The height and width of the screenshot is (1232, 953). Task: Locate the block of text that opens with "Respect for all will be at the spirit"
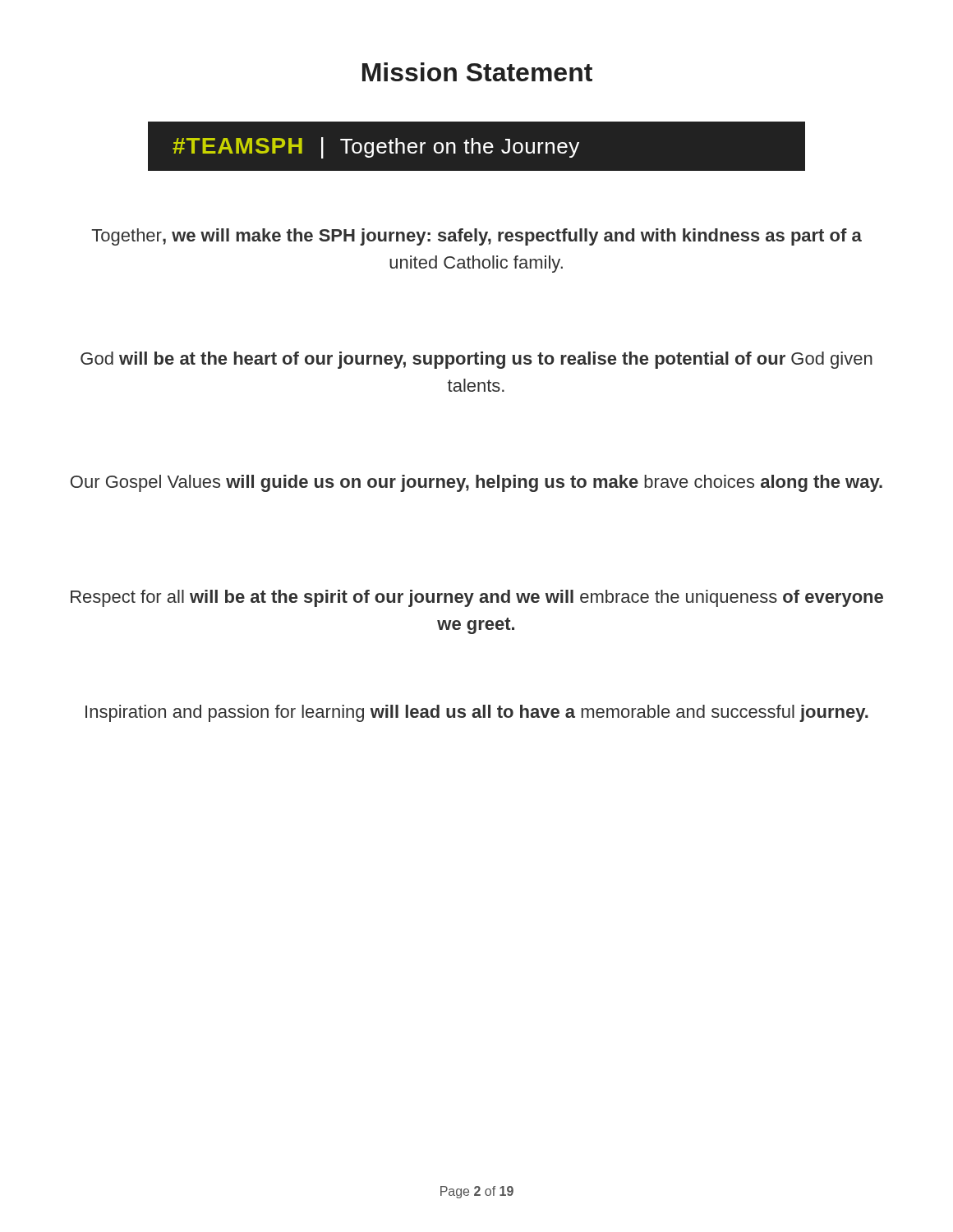coord(476,610)
